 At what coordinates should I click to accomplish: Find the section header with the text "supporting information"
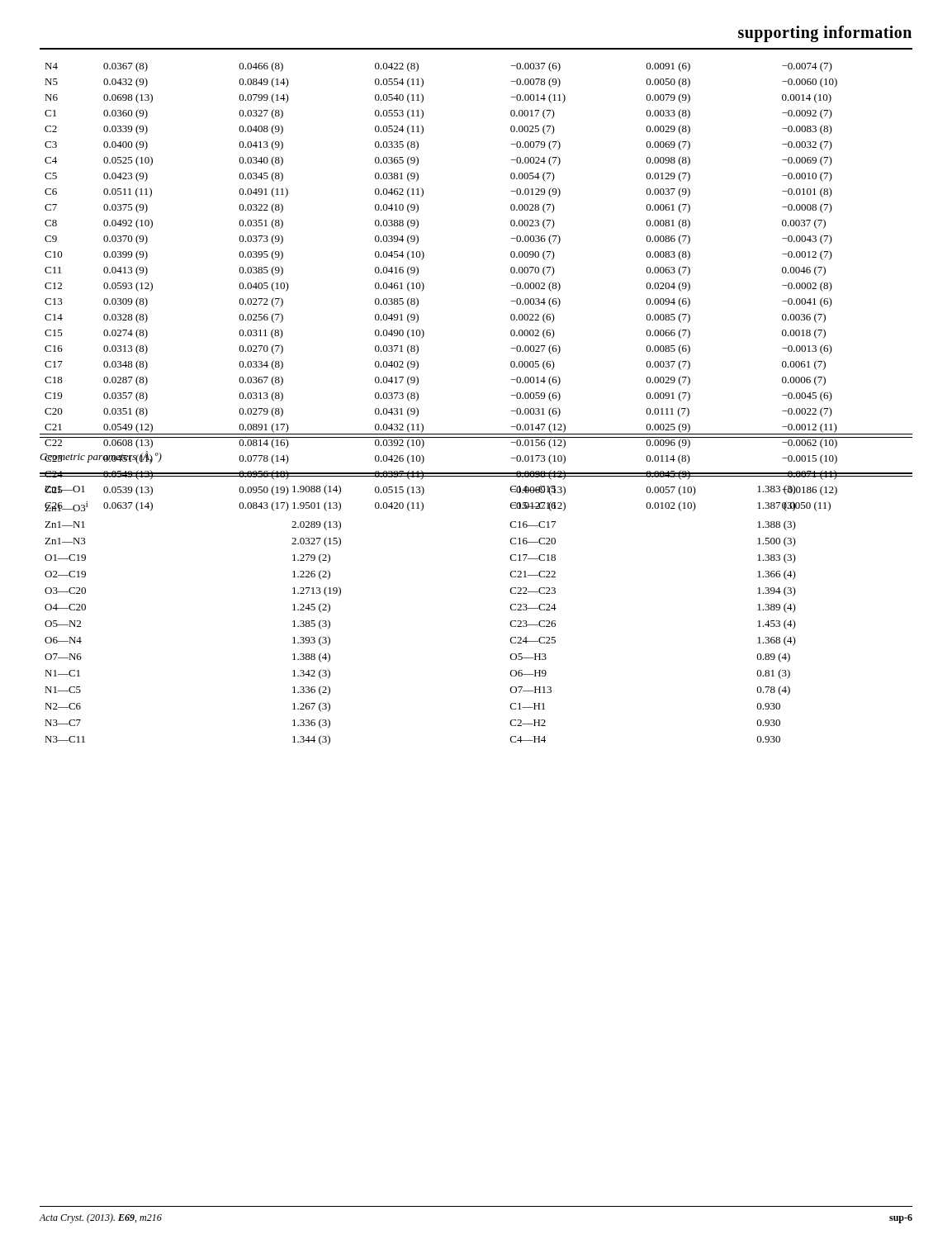point(825,32)
